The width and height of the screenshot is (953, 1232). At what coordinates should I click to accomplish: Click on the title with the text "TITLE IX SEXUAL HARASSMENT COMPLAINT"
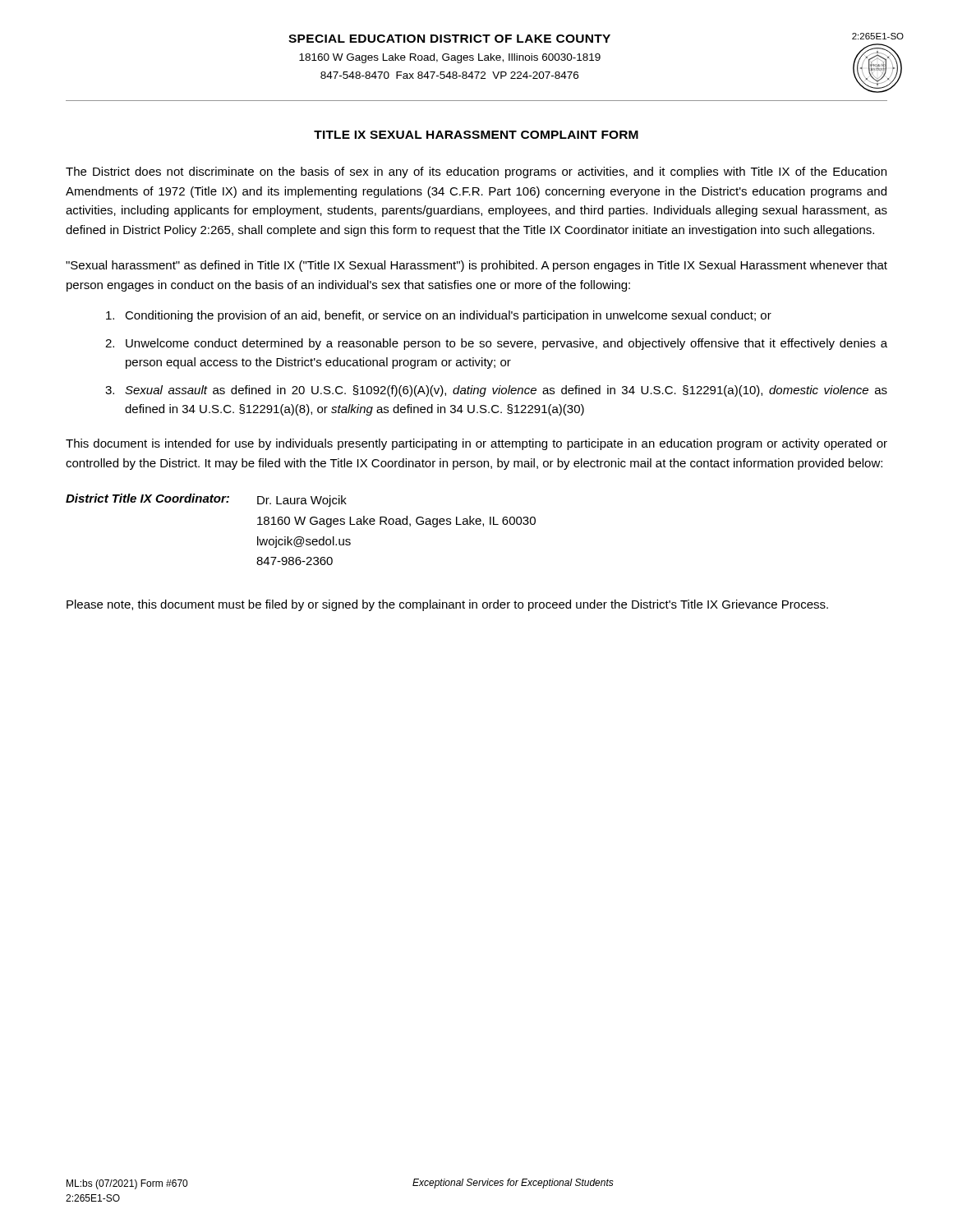[476, 134]
